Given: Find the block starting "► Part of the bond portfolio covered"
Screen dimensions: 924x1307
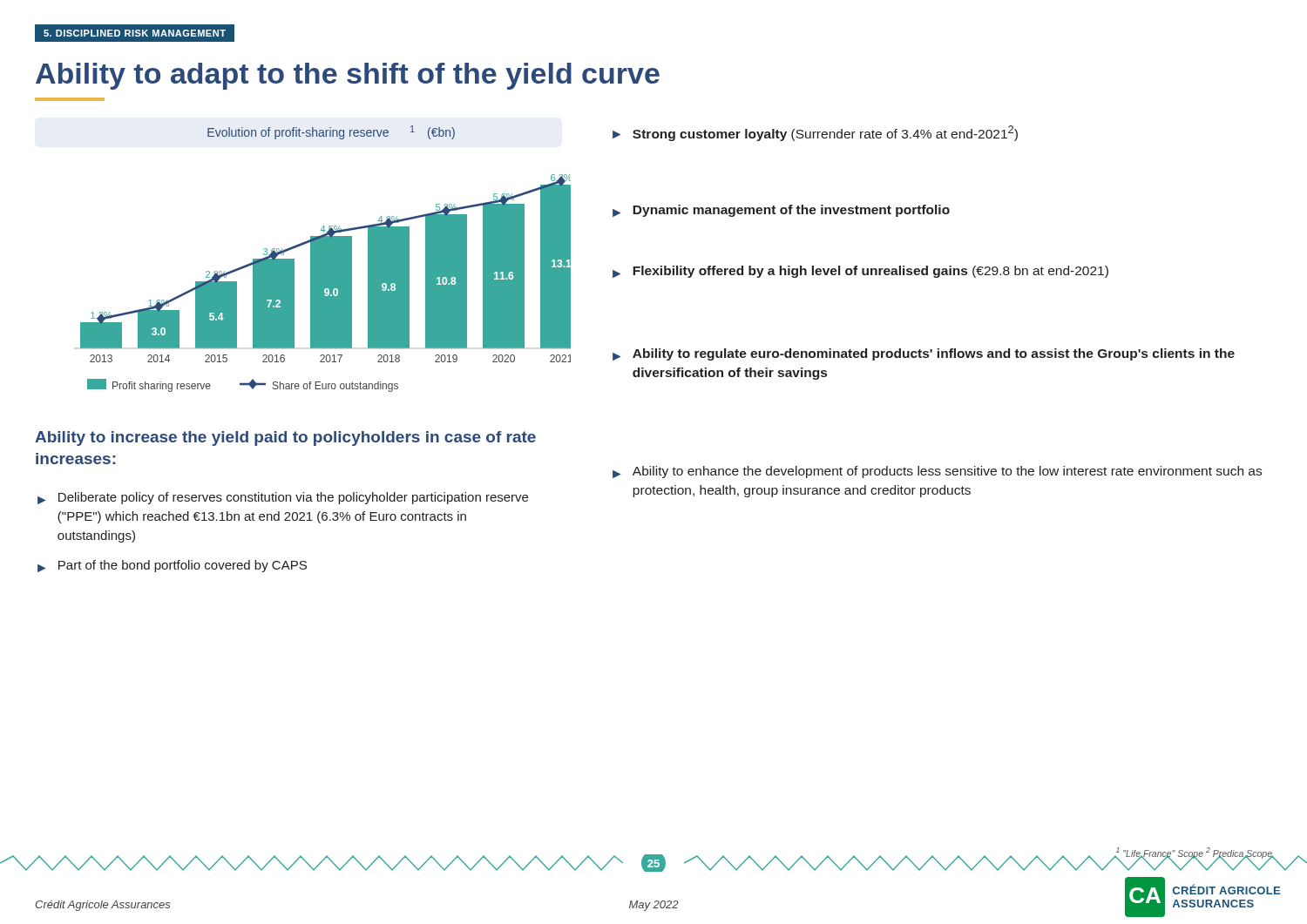Looking at the screenshot, I should tap(171, 567).
